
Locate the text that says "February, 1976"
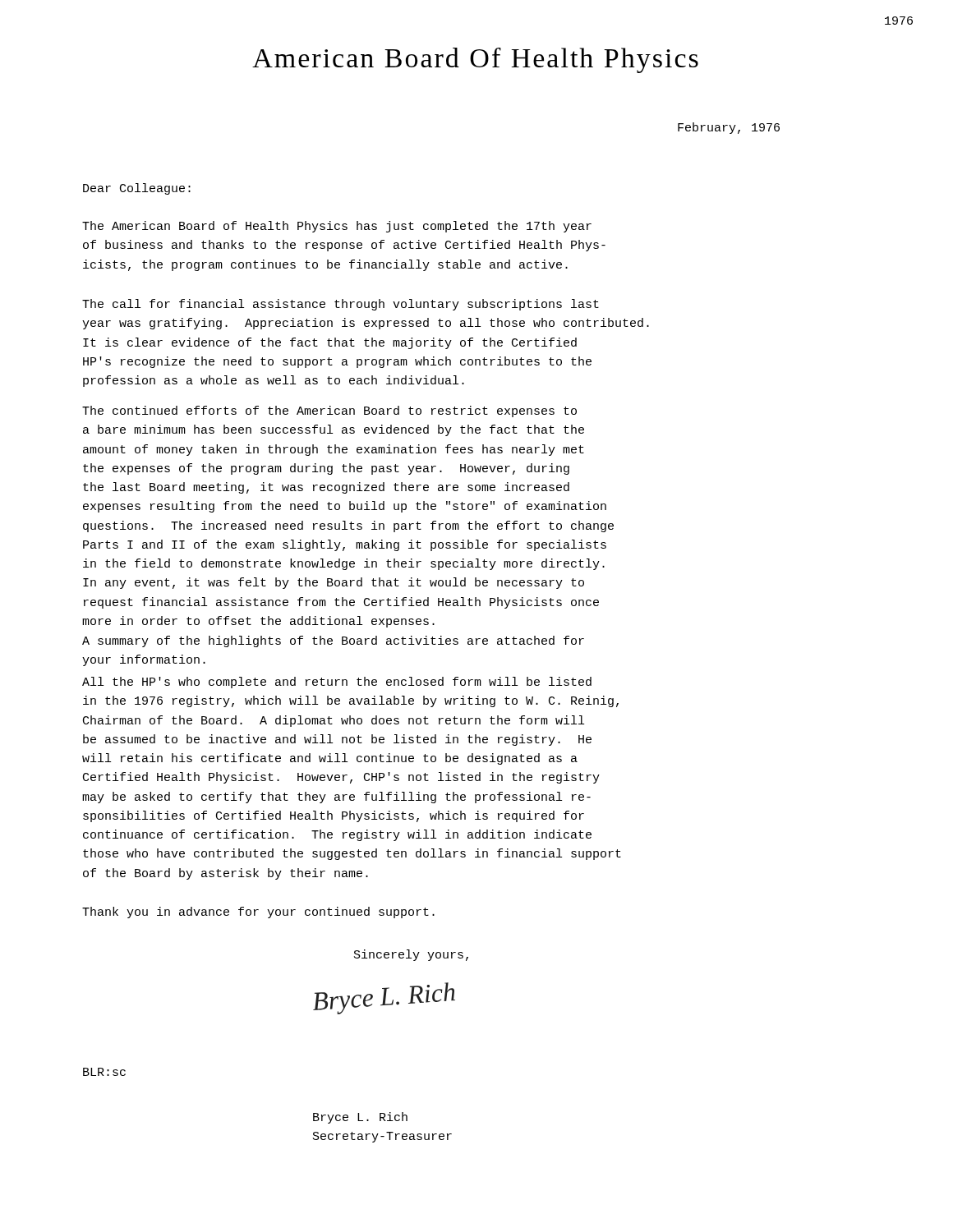point(729,129)
